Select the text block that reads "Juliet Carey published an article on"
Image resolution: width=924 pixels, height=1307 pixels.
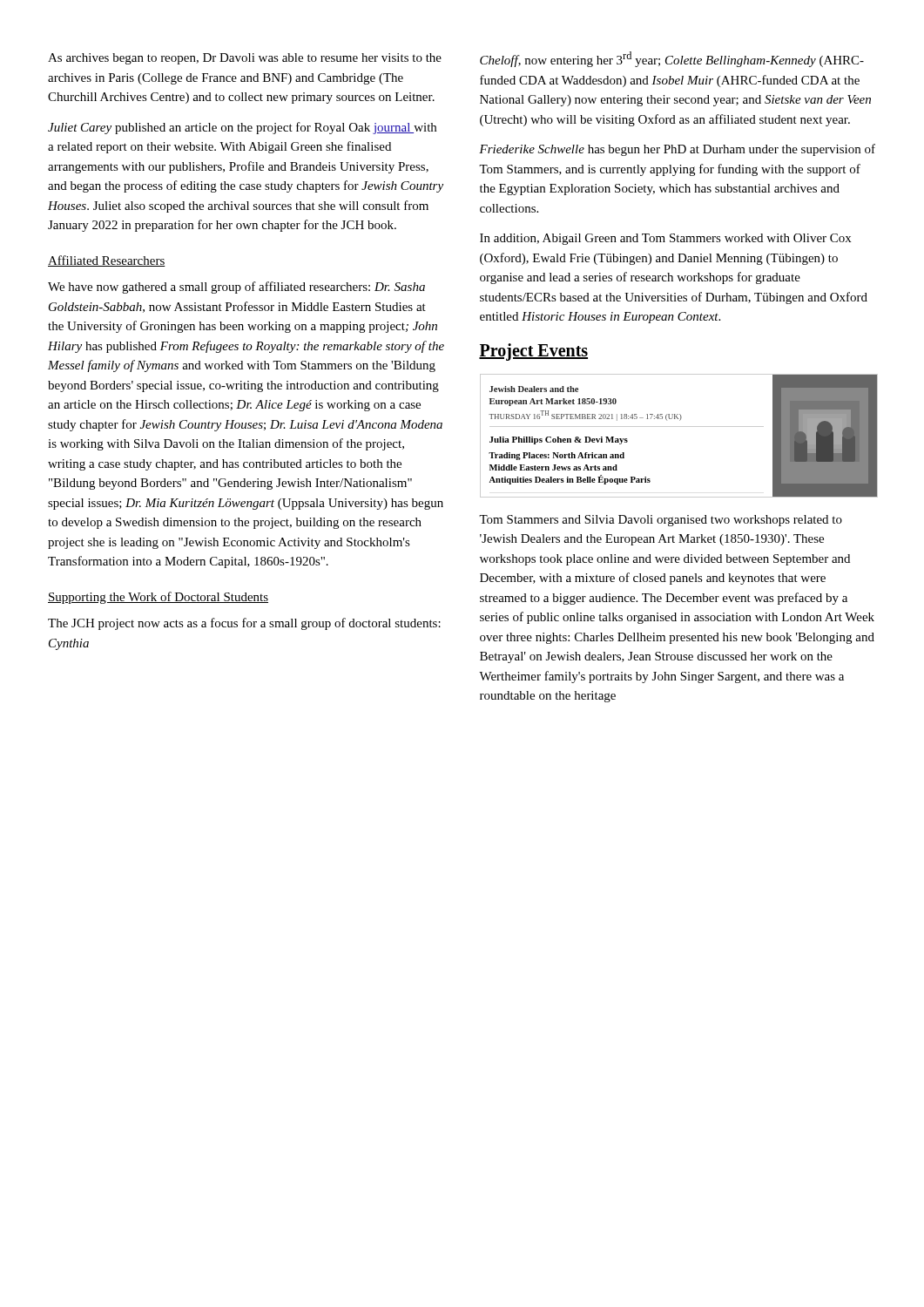click(246, 176)
